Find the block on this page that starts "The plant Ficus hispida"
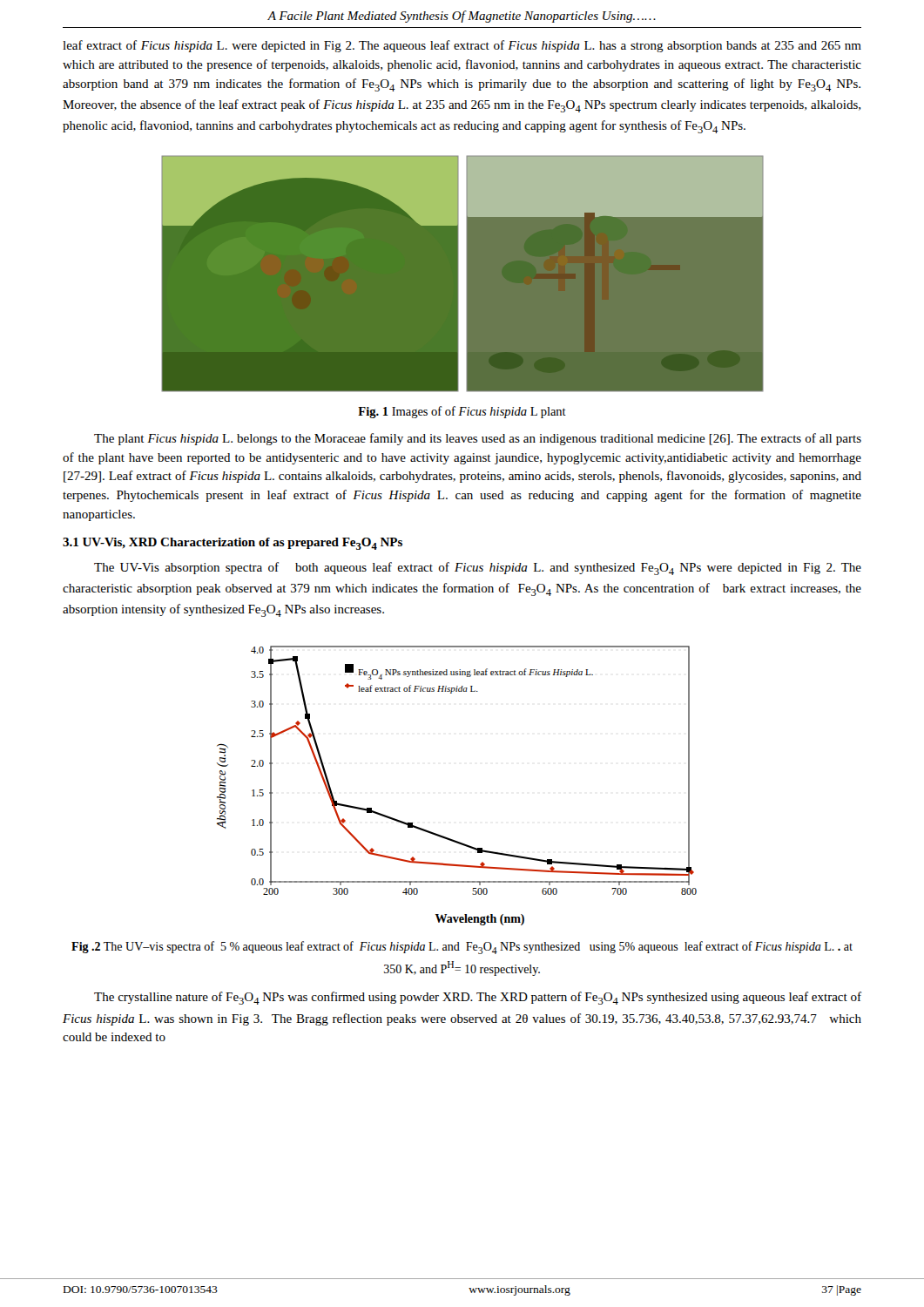The image size is (924, 1307). pyautogui.click(x=462, y=476)
